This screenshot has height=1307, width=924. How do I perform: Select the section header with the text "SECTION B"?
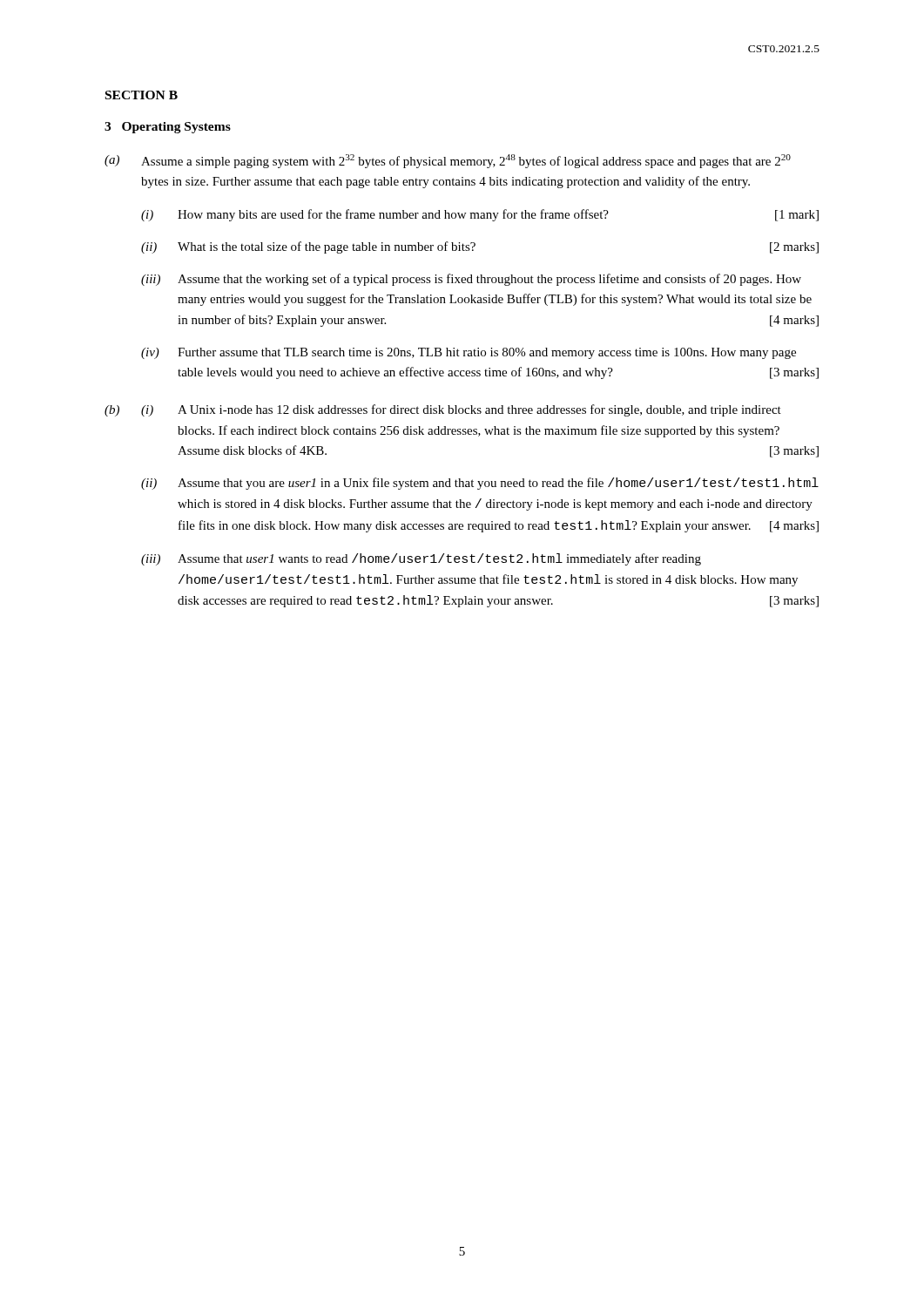141,95
